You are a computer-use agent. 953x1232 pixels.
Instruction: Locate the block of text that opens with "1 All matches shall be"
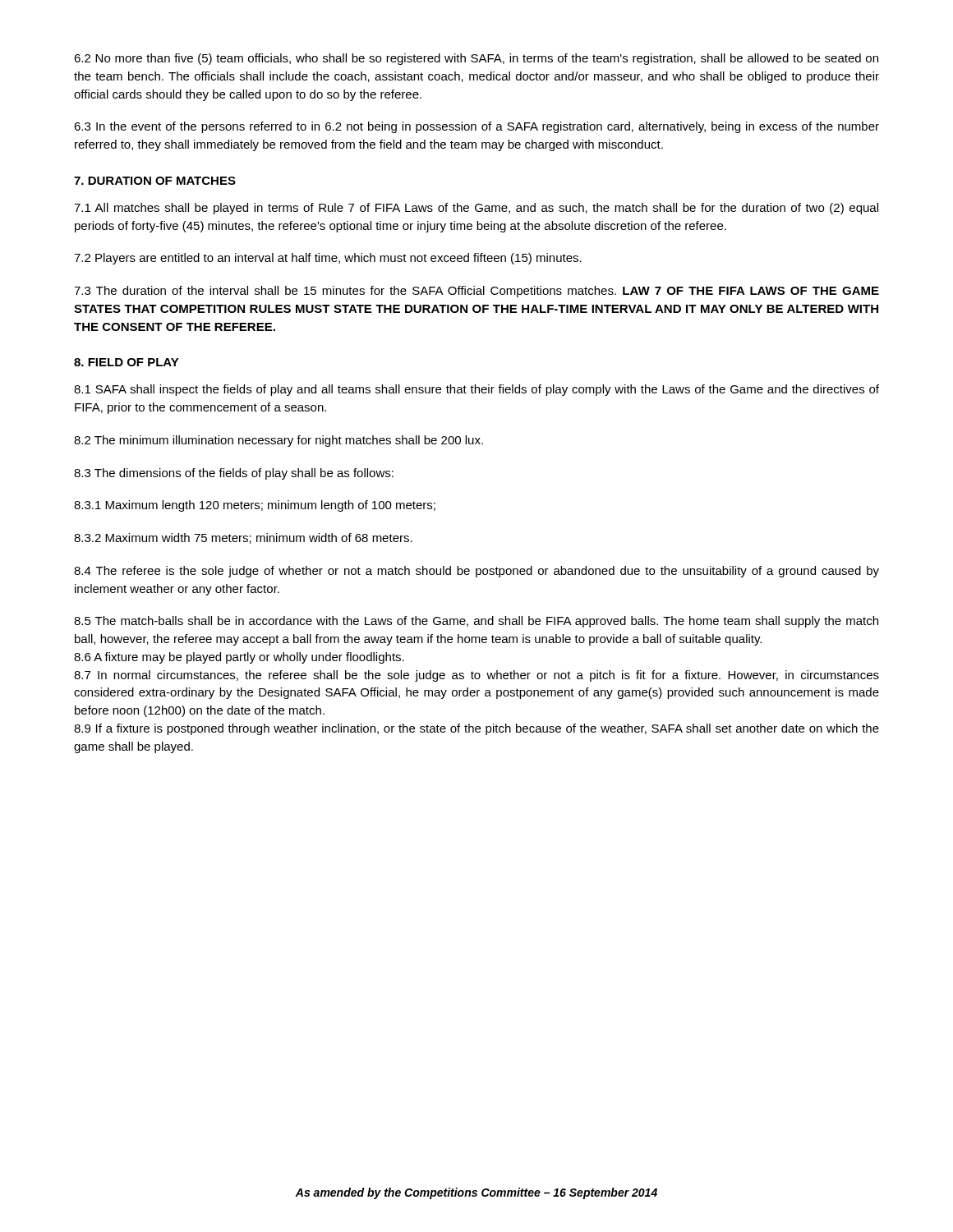[476, 216]
